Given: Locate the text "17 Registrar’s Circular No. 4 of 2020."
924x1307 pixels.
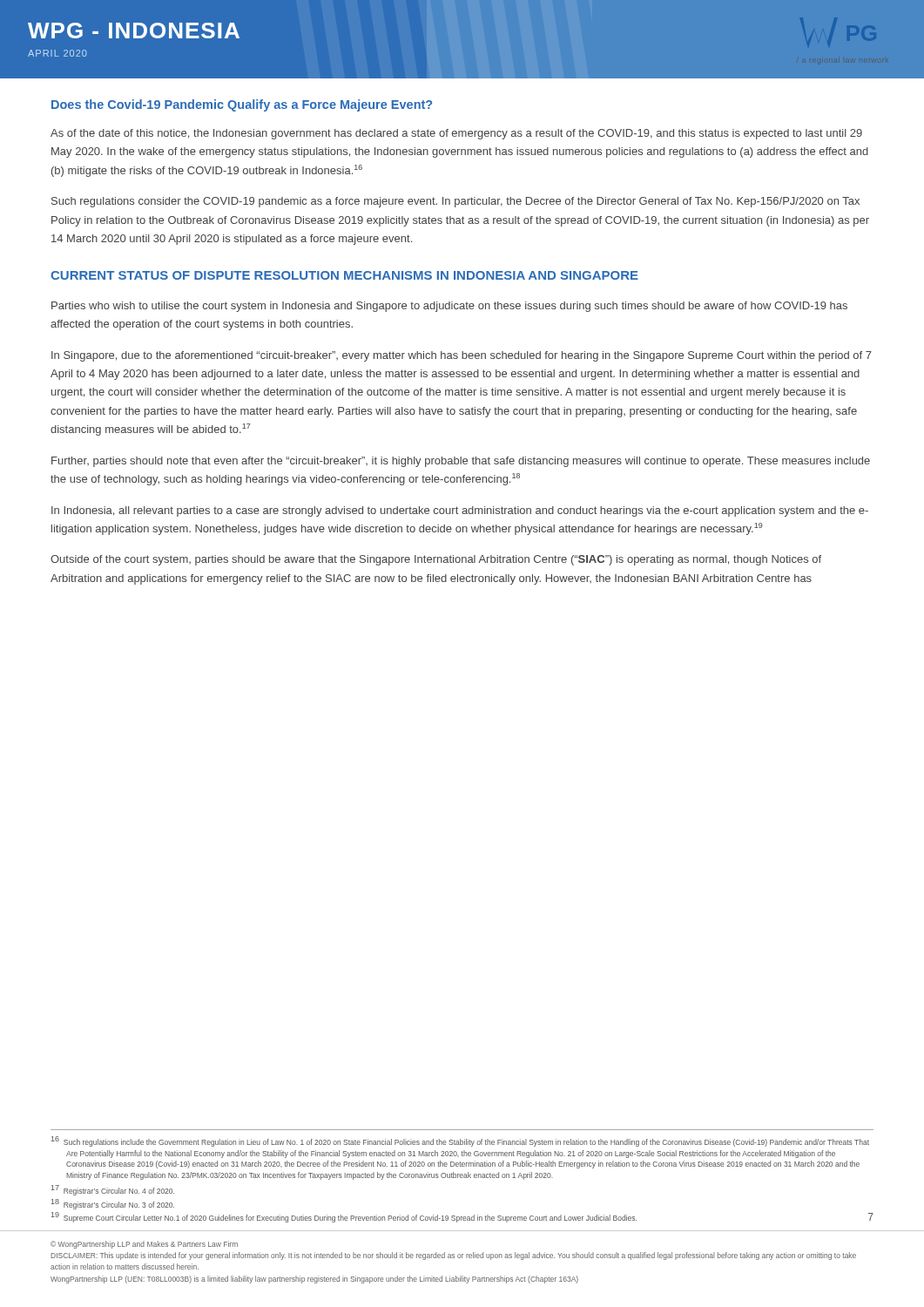Looking at the screenshot, I should point(113,1190).
